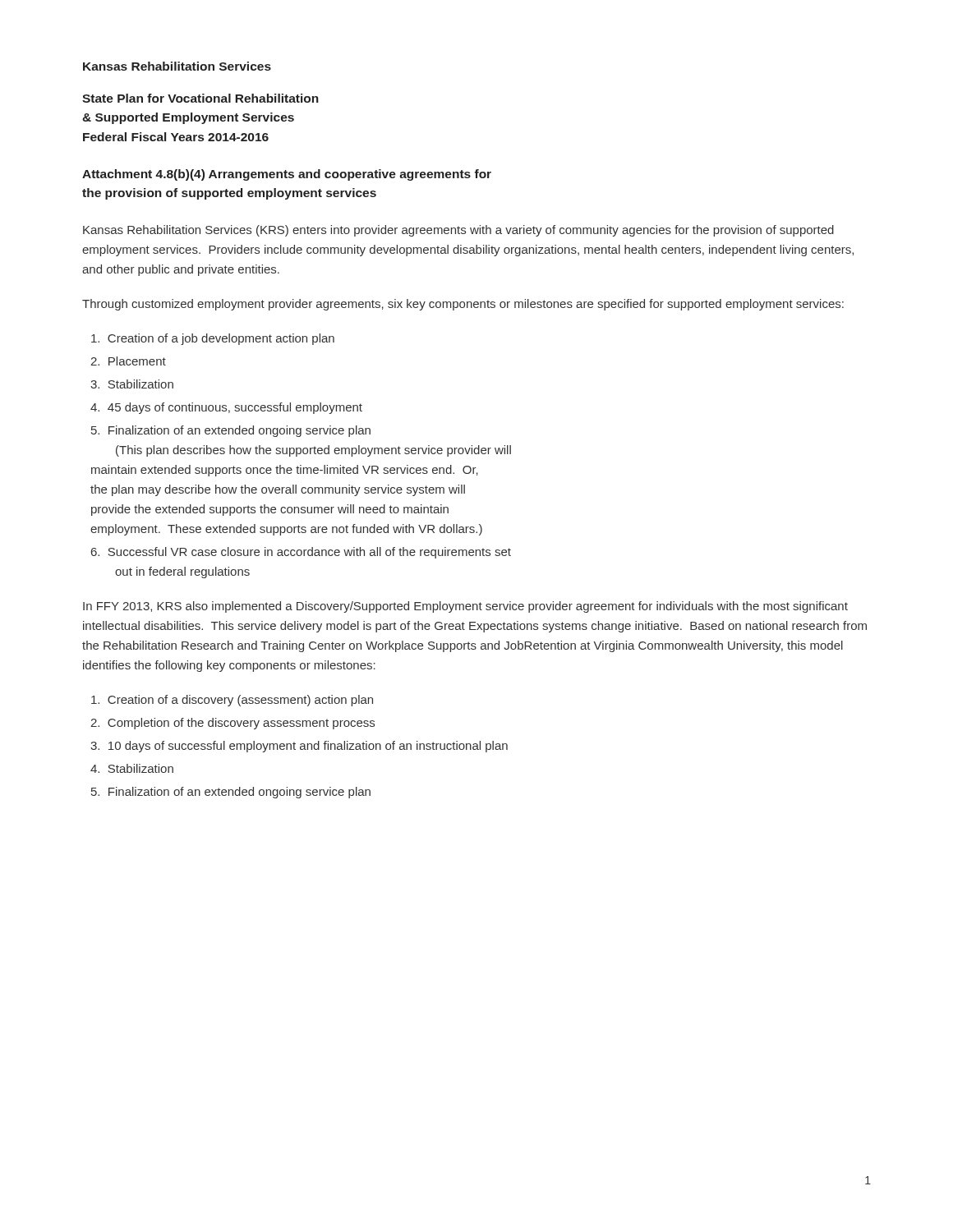The image size is (953, 1232).
Task: Point to the passage starting "6. Successful VR case closure in accordance with"
Action: 481,563
